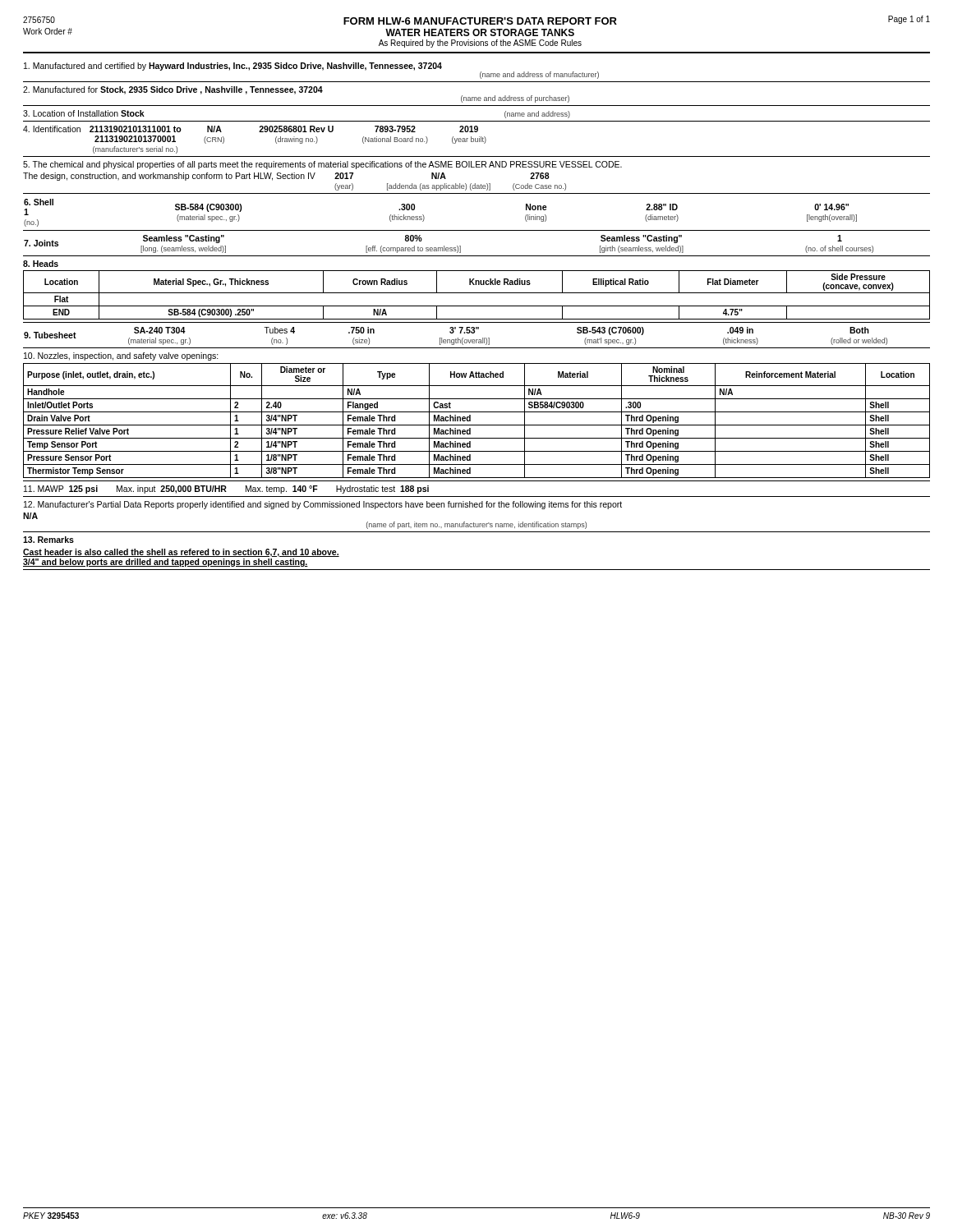This screenshot has height=1232, width=953.
Task: Select the text block with the text "Location of Installation"
Action: [476, 113]
